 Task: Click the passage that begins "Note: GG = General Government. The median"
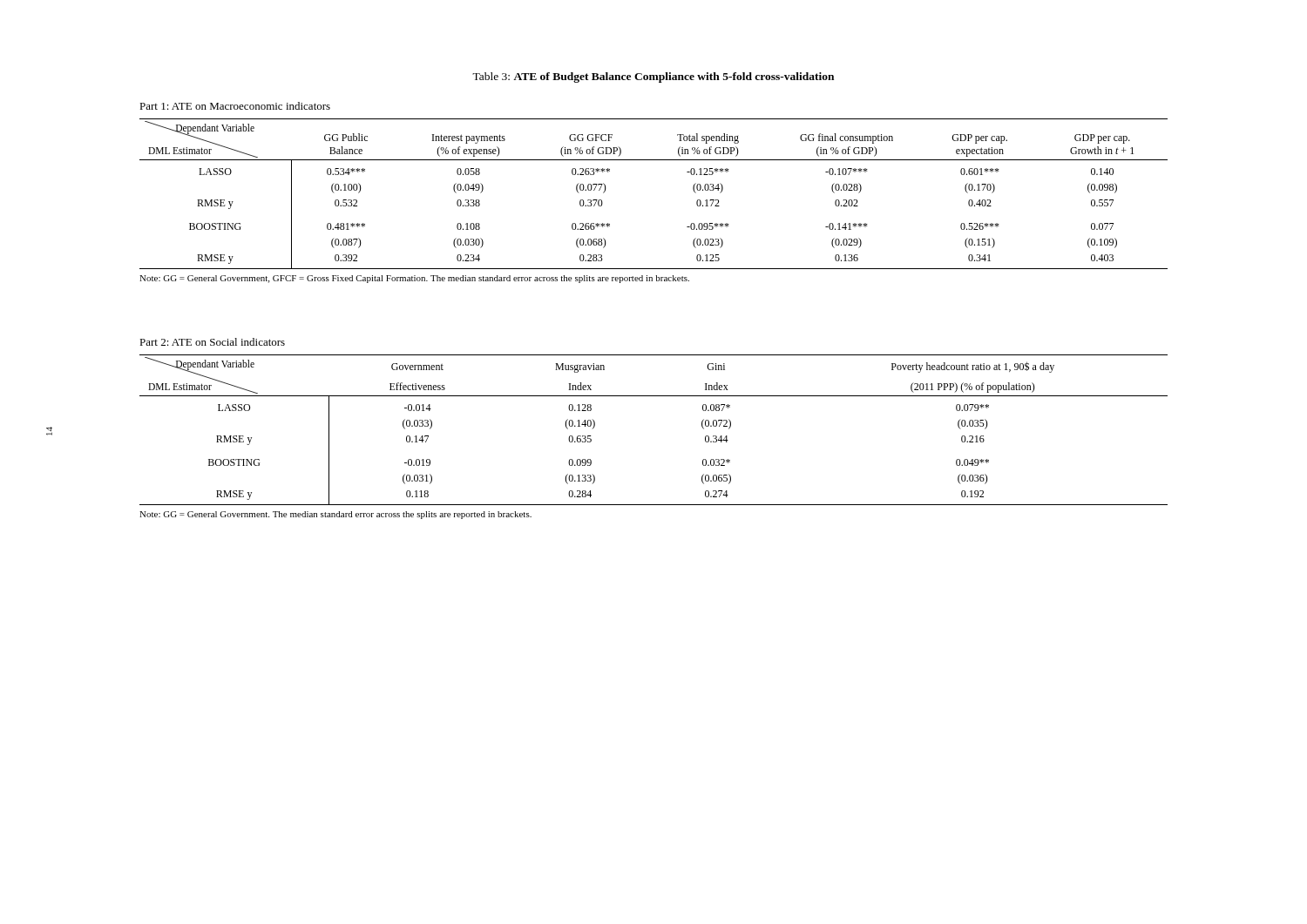(x=336, y=514)
